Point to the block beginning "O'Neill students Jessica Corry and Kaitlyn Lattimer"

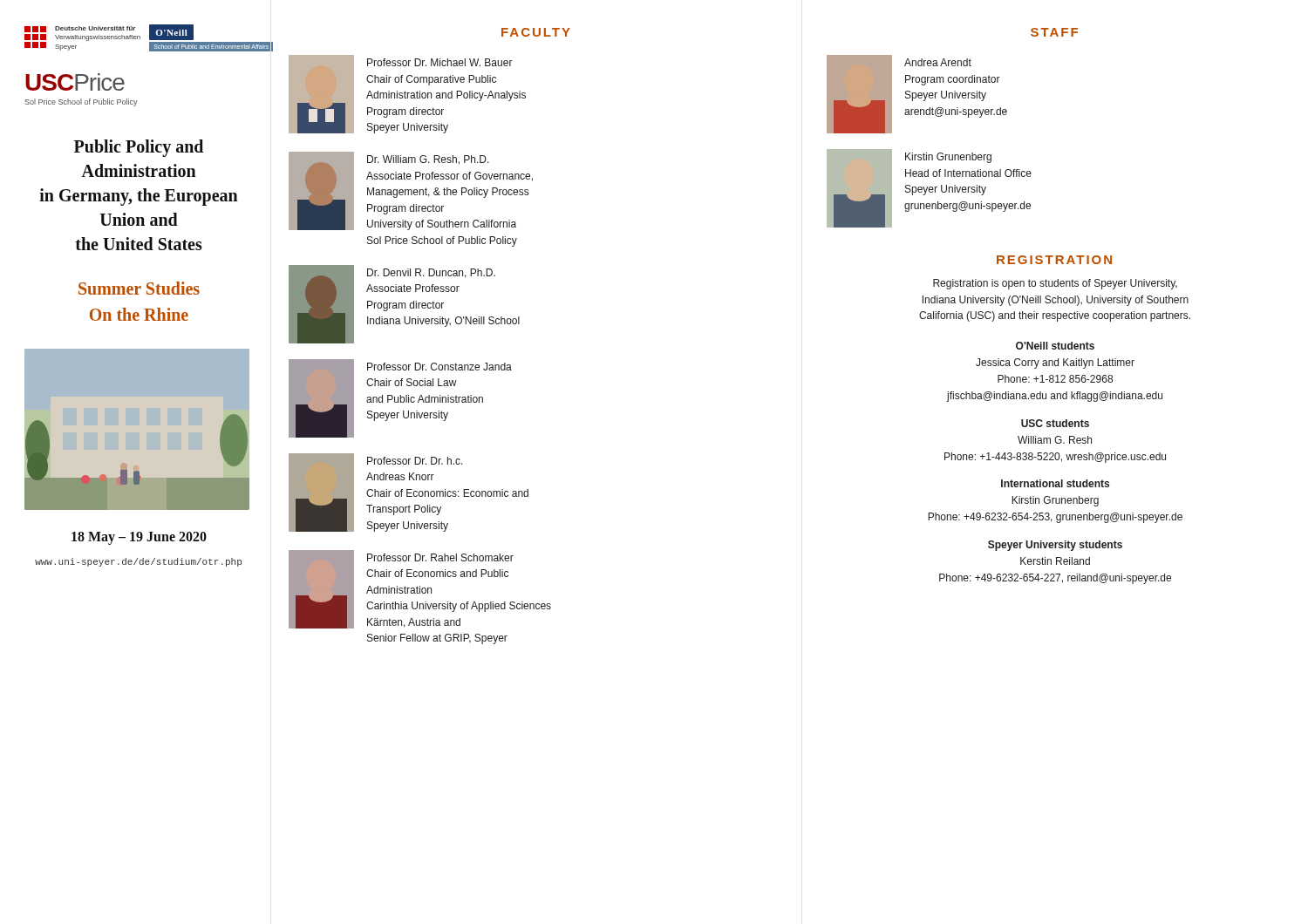point(1055,370)
